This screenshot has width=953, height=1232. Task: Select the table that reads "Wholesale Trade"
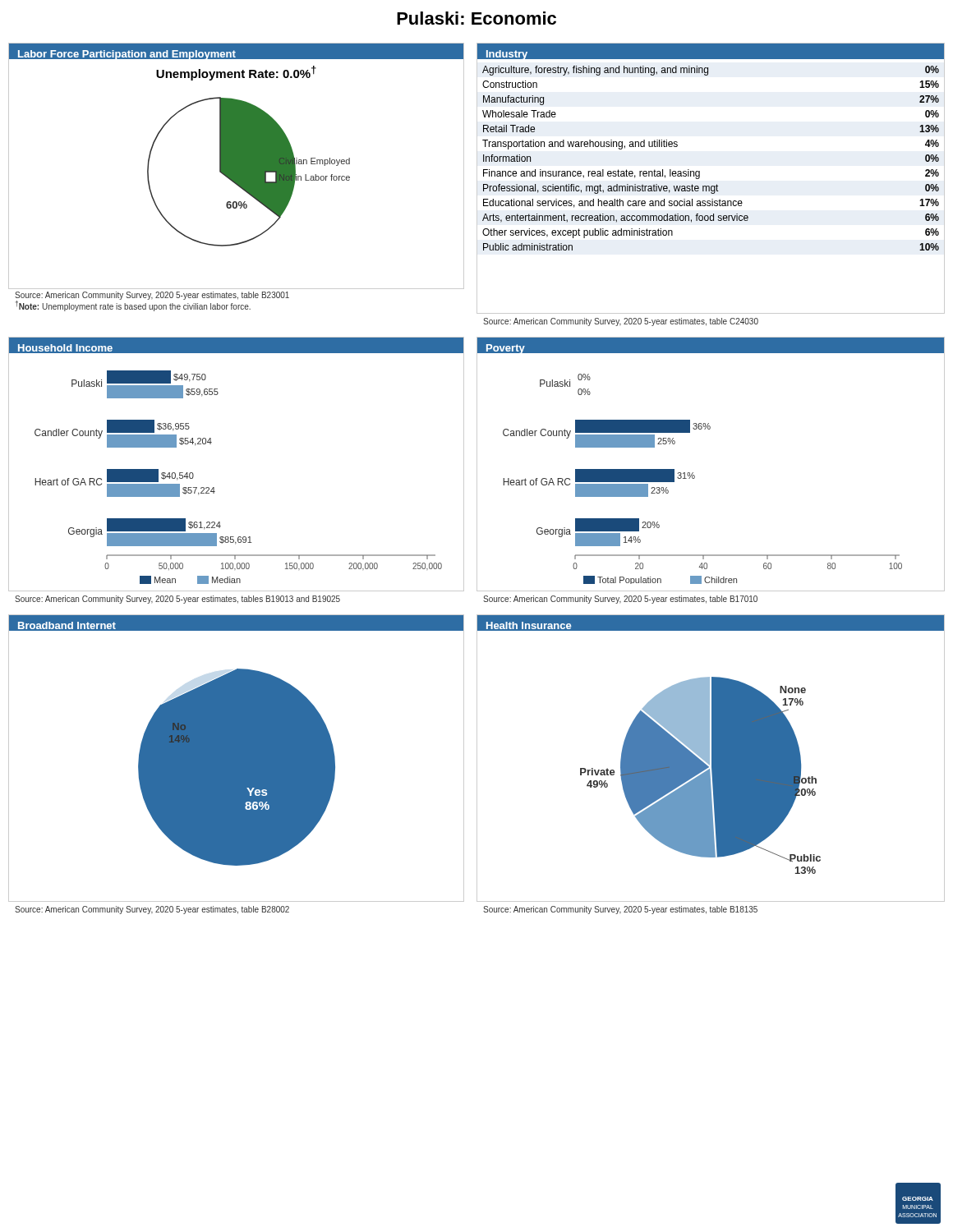(x=711, y=159)
